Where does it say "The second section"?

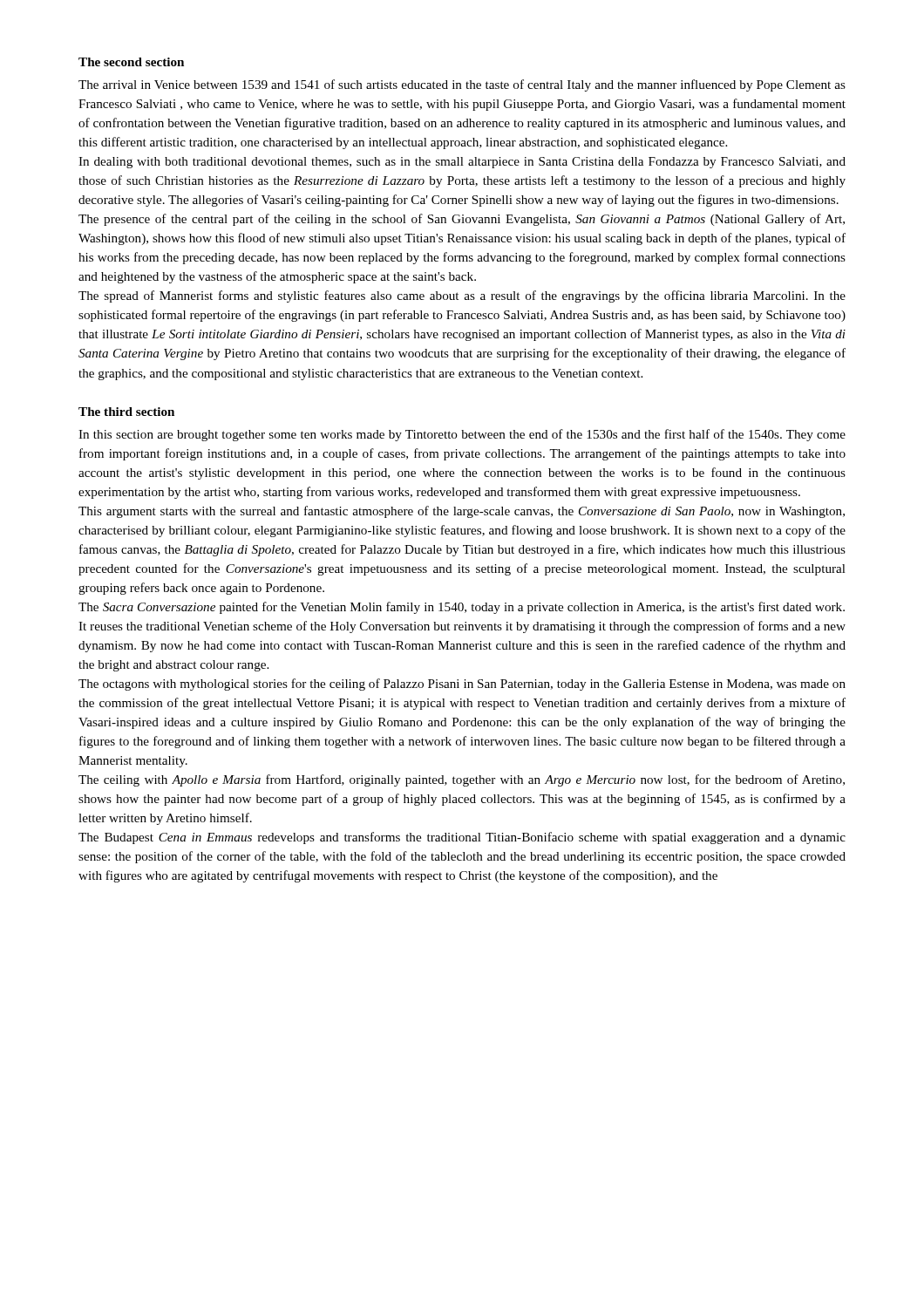131,61
